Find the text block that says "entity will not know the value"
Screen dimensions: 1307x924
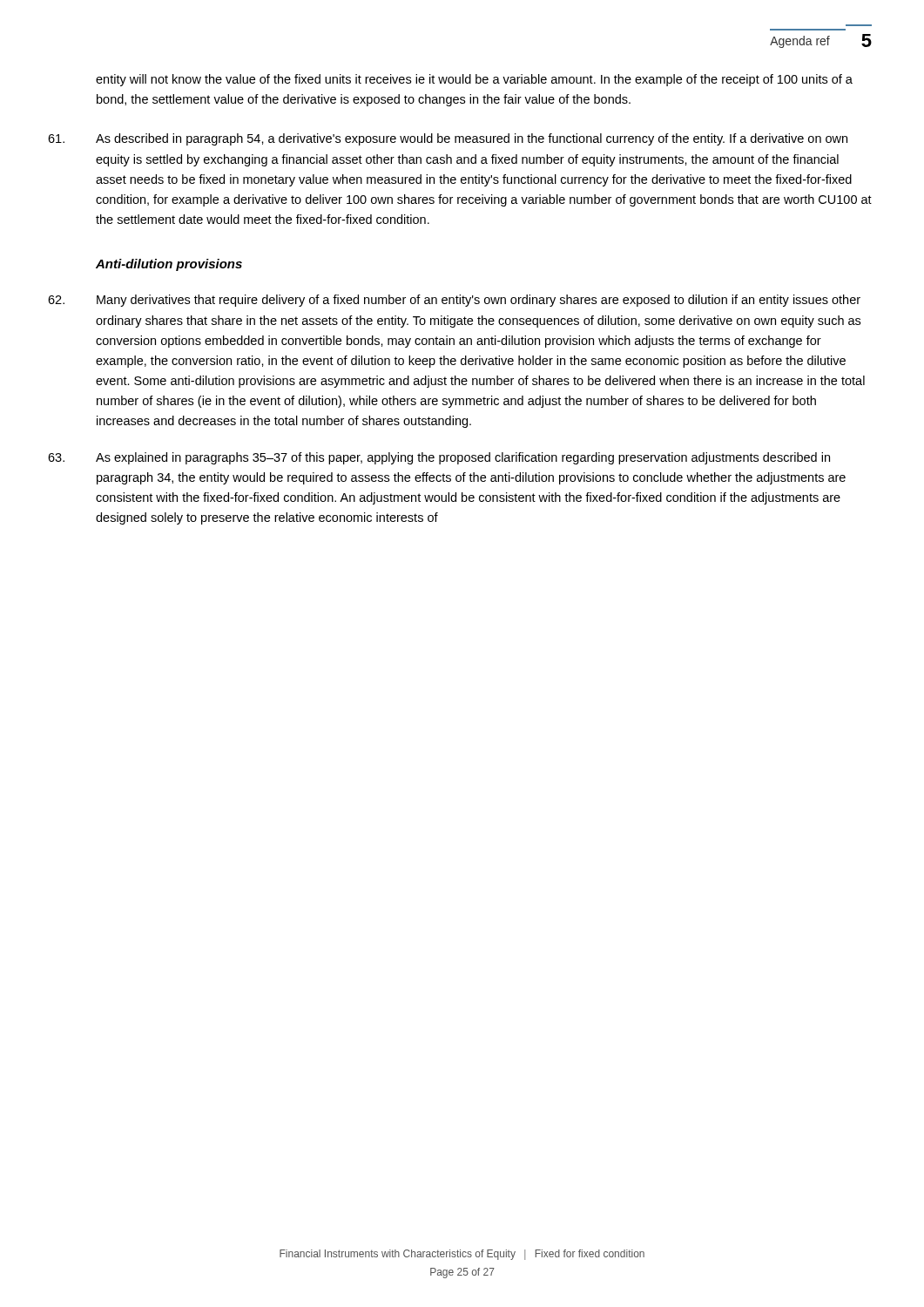(x=474, y=89)
